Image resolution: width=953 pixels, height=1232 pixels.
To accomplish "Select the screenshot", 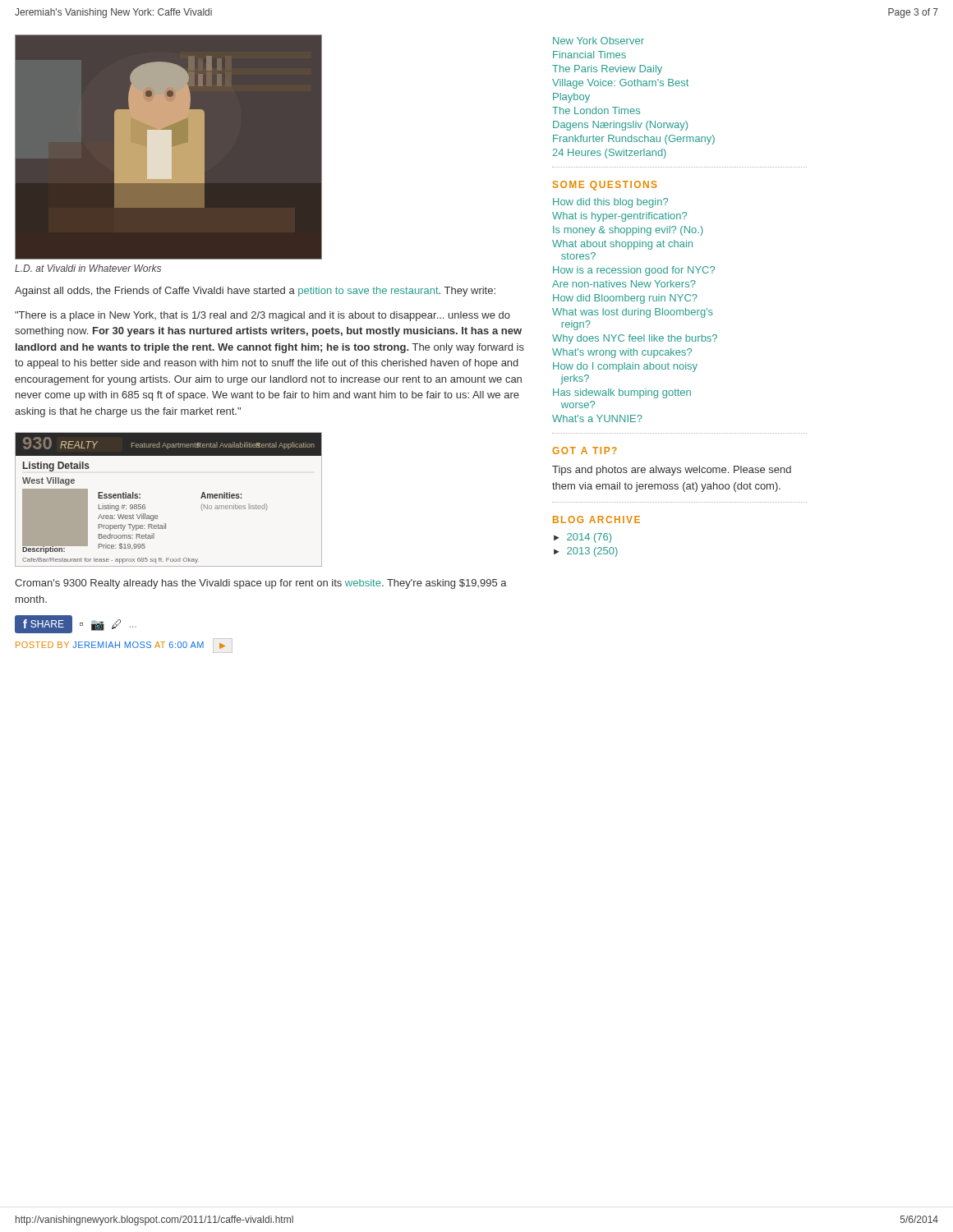I will click(269, 499).
